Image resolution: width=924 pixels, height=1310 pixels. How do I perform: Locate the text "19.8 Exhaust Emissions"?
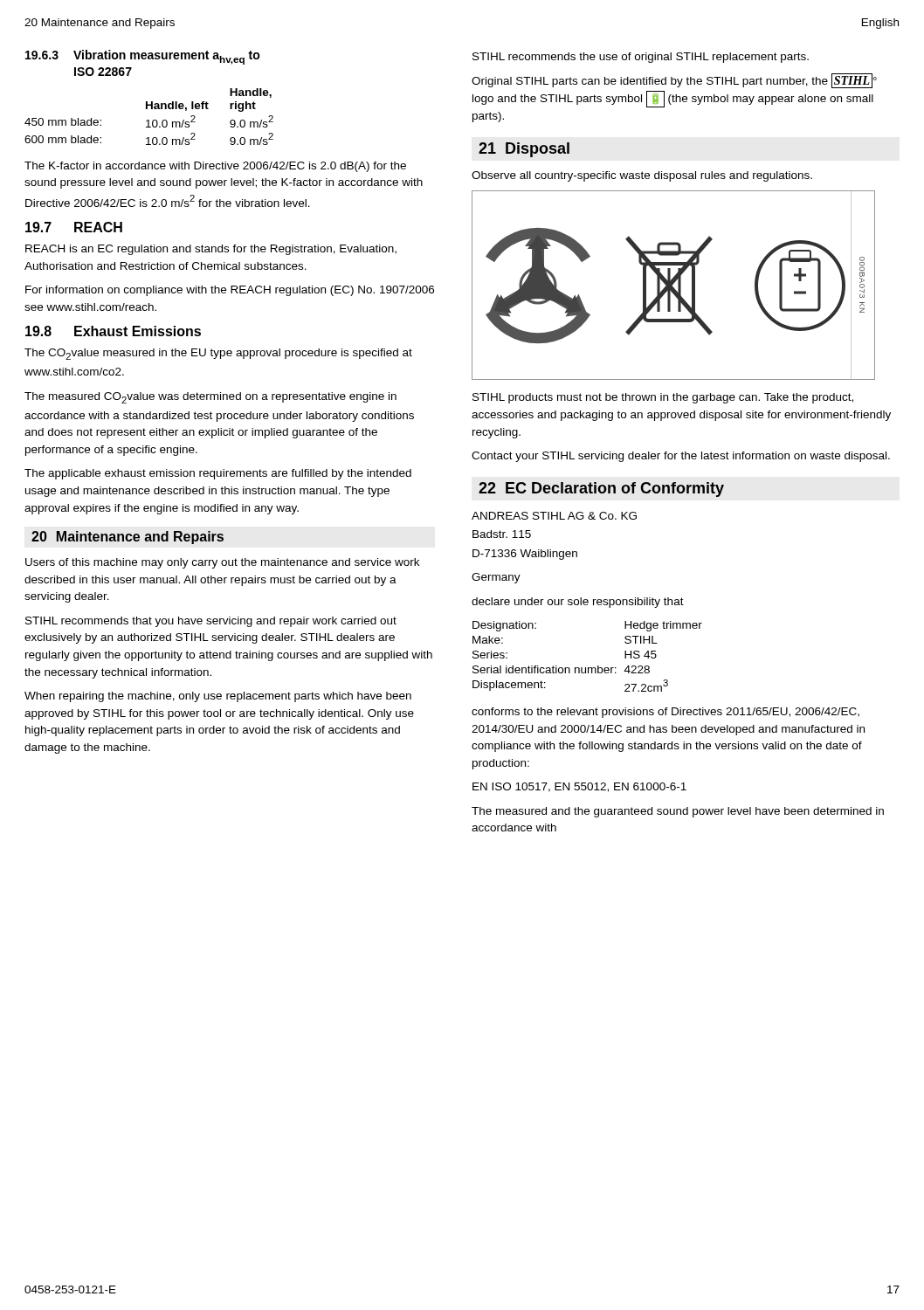(x=113, y=332)
